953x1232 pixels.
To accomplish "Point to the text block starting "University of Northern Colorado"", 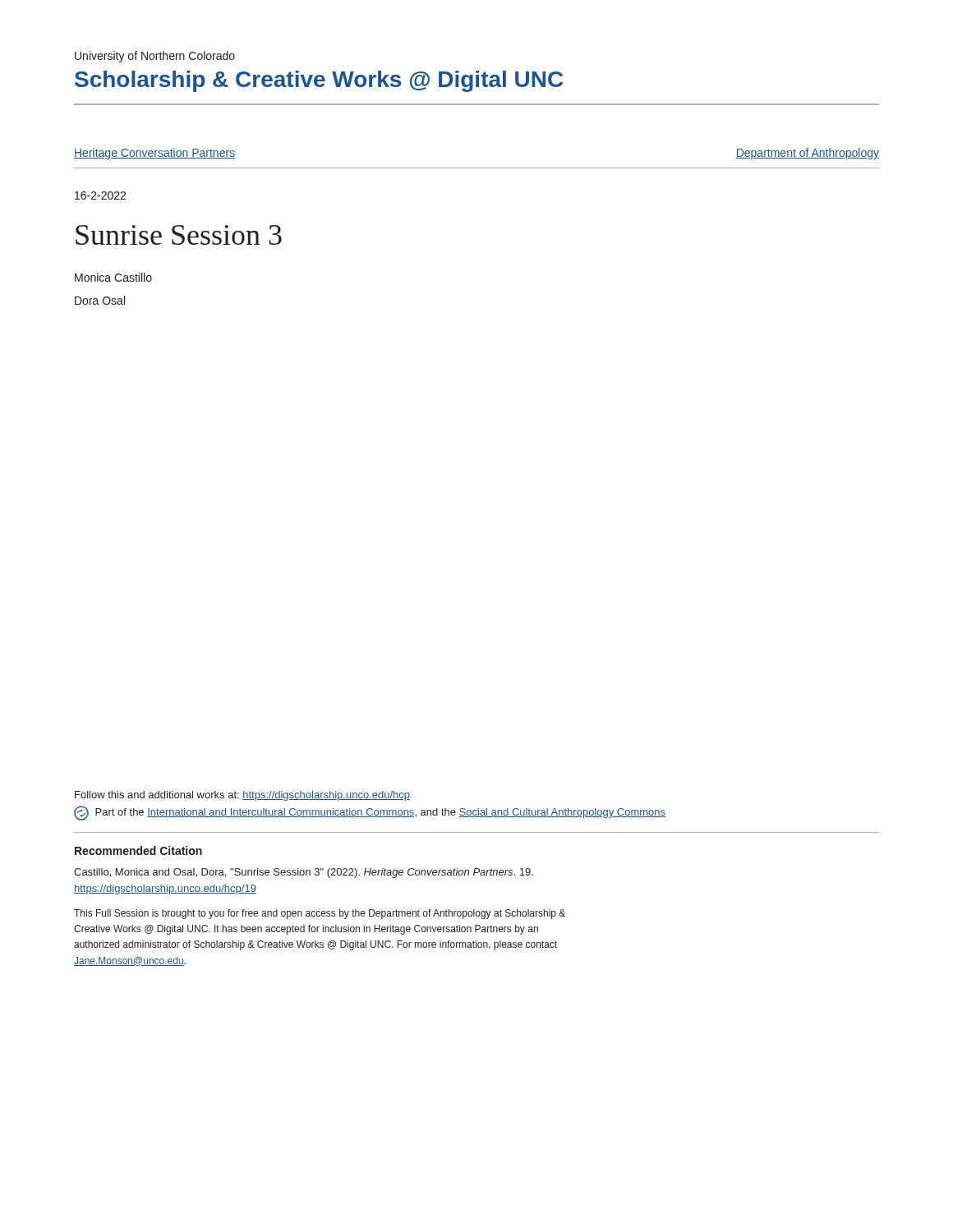I will coord(154,56).
